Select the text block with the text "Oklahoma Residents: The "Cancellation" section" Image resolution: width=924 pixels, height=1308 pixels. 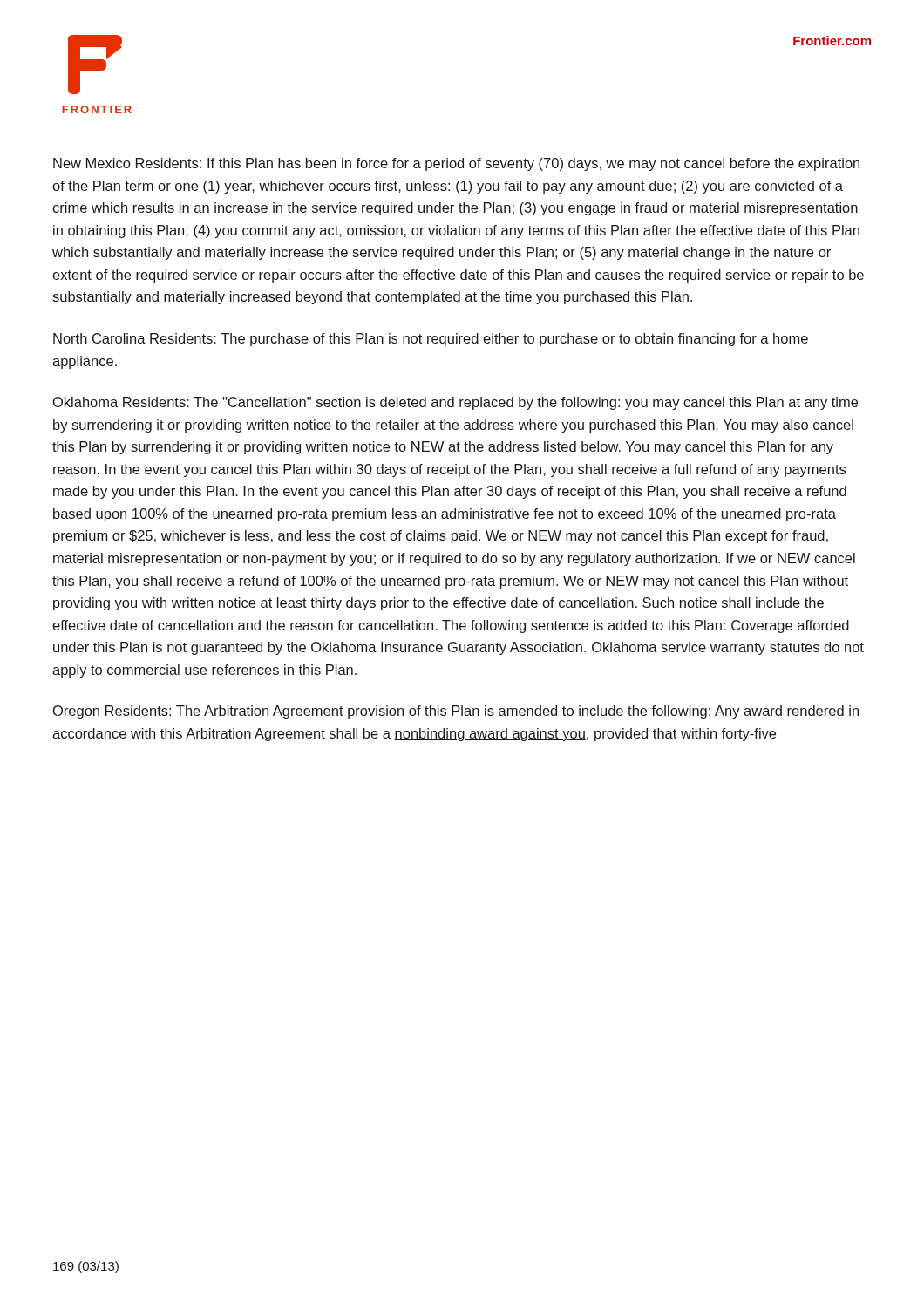(x=458, y=536)
